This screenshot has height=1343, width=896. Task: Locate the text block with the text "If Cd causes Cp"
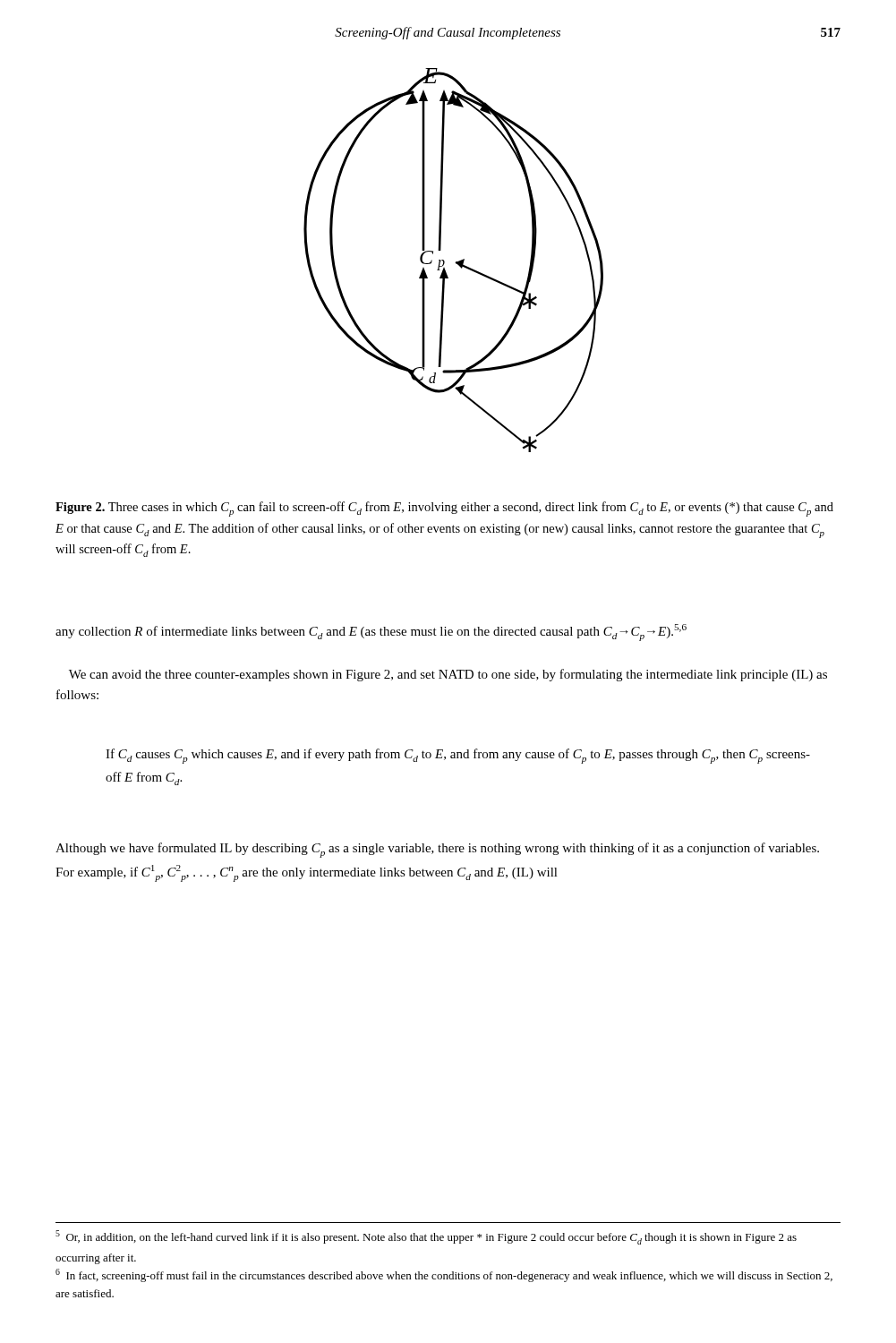point(458,767)
